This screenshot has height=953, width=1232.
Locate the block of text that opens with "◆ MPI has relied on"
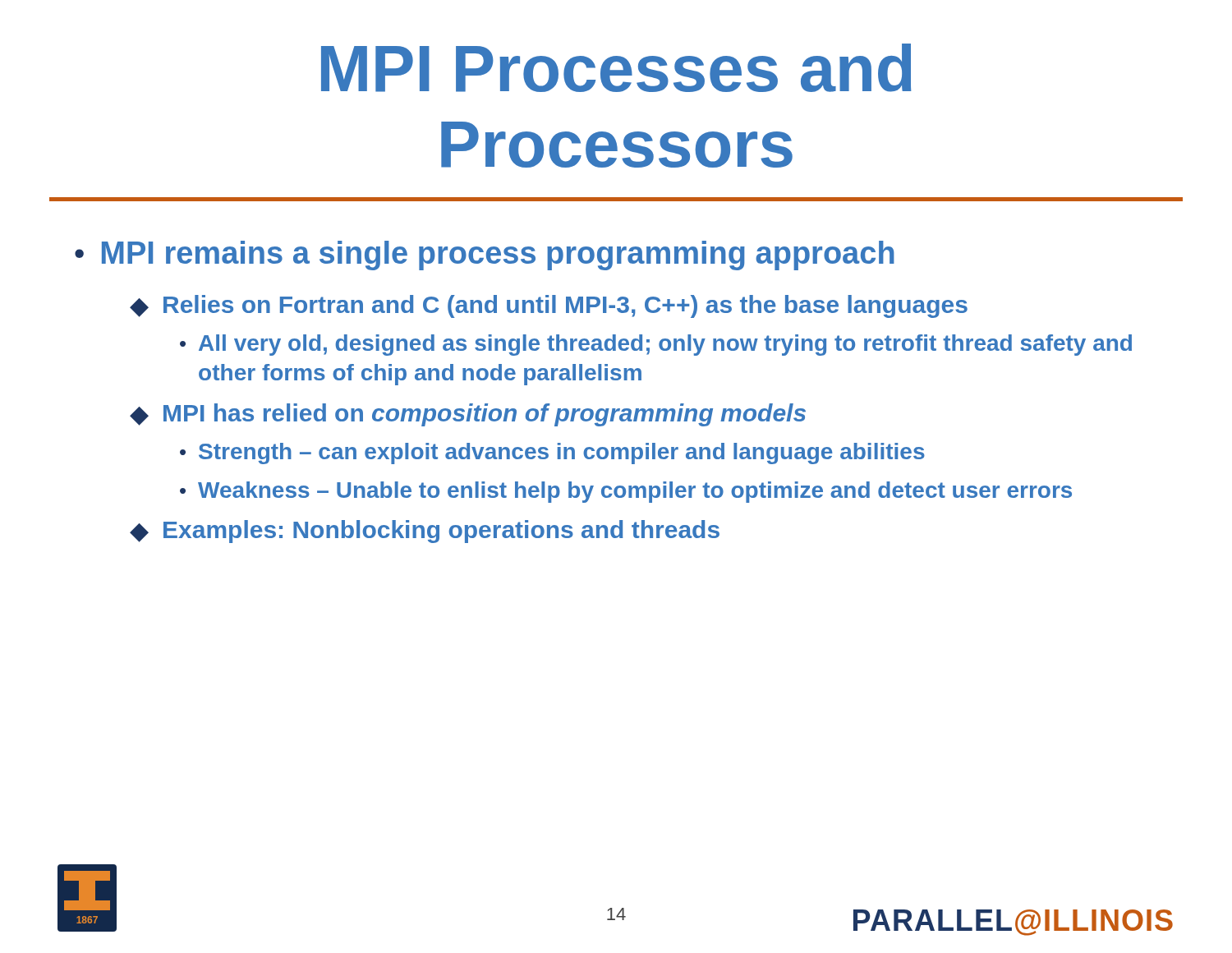(468, 413)
